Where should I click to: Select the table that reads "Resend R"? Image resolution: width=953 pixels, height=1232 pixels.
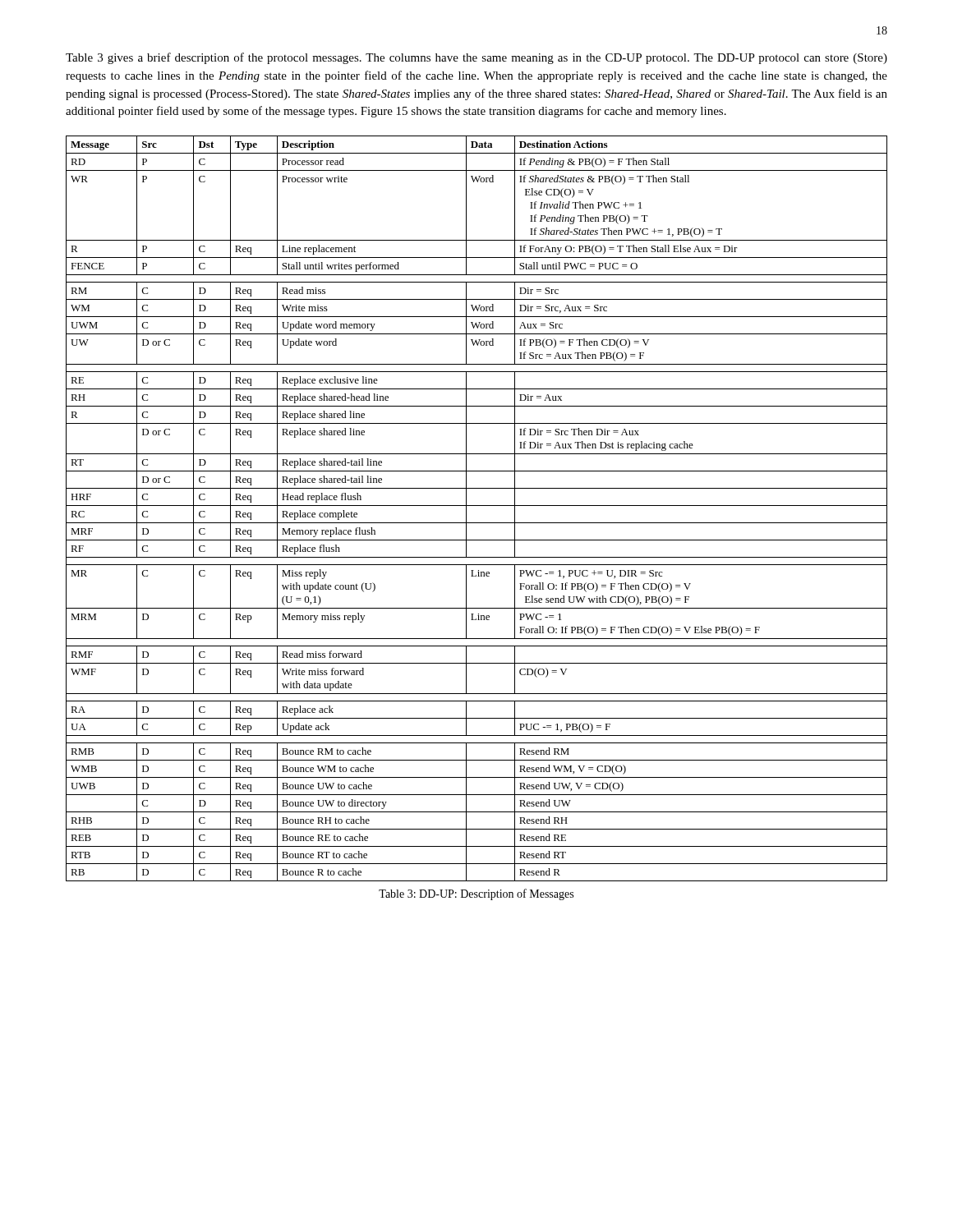pyautogui.click(x=476, y=508)
